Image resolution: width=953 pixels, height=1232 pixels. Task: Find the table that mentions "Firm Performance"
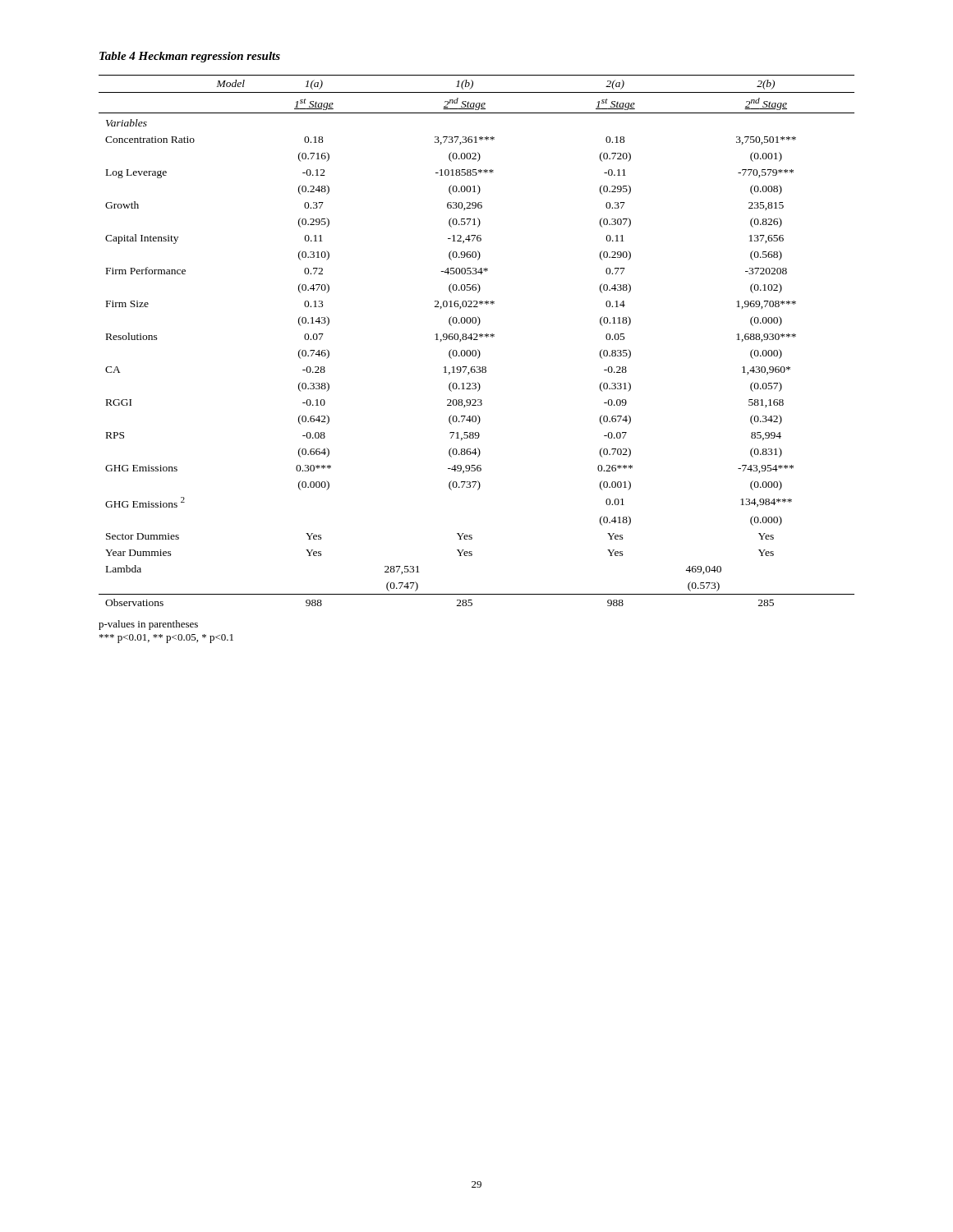click(476, 343)
